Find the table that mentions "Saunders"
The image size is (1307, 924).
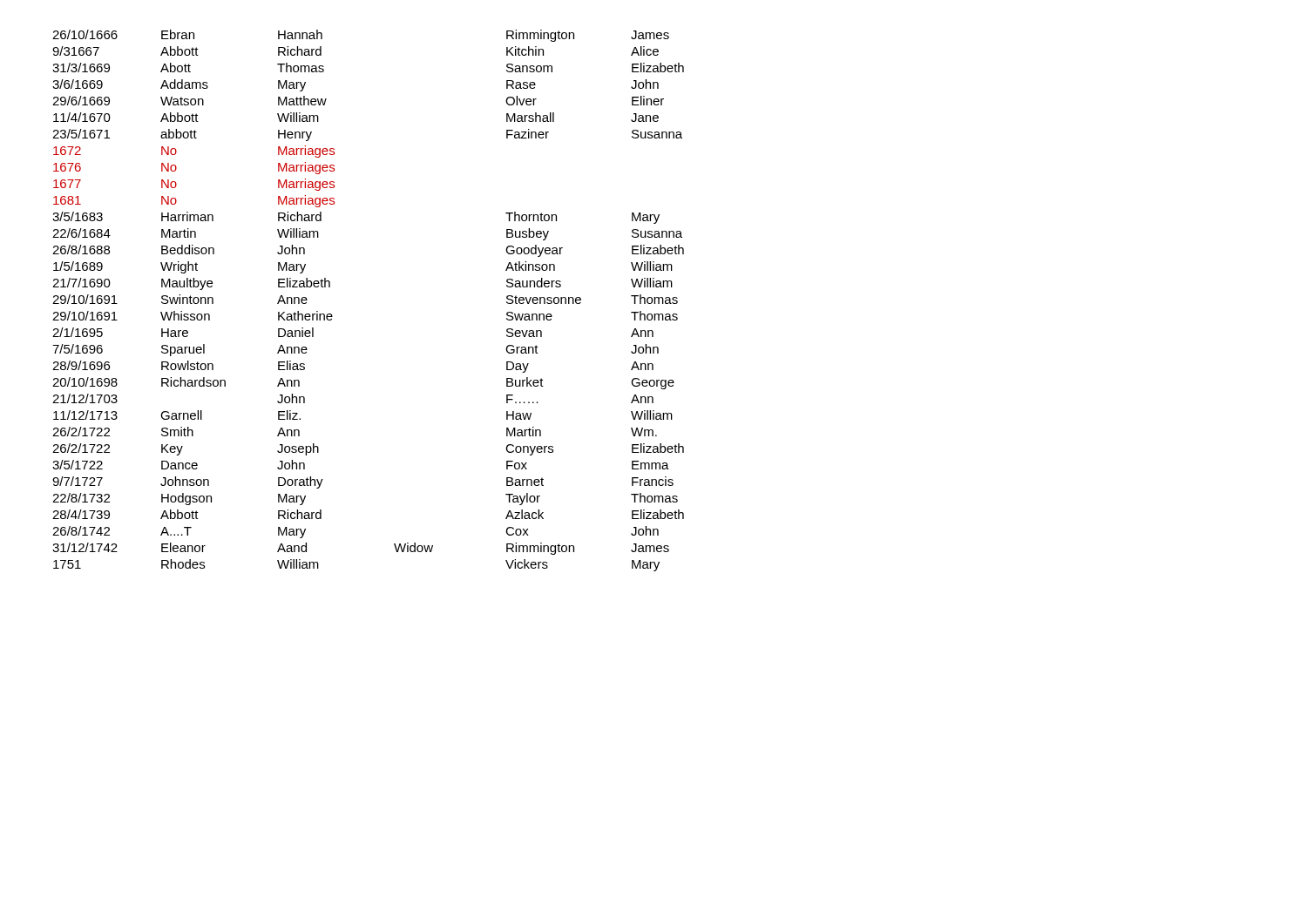click(391, 299)
